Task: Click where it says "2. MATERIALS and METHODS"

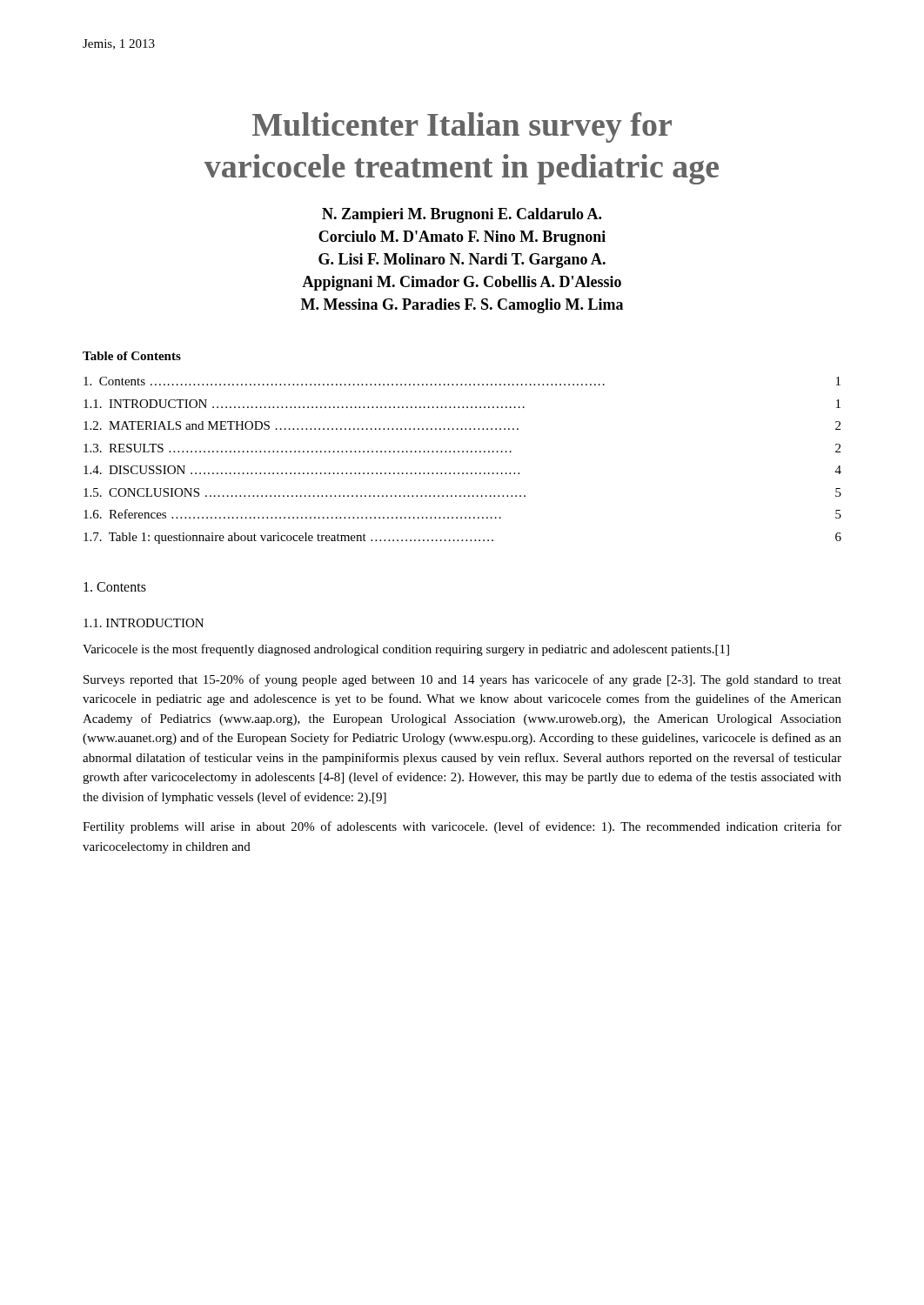Action: tap(462, 426)
